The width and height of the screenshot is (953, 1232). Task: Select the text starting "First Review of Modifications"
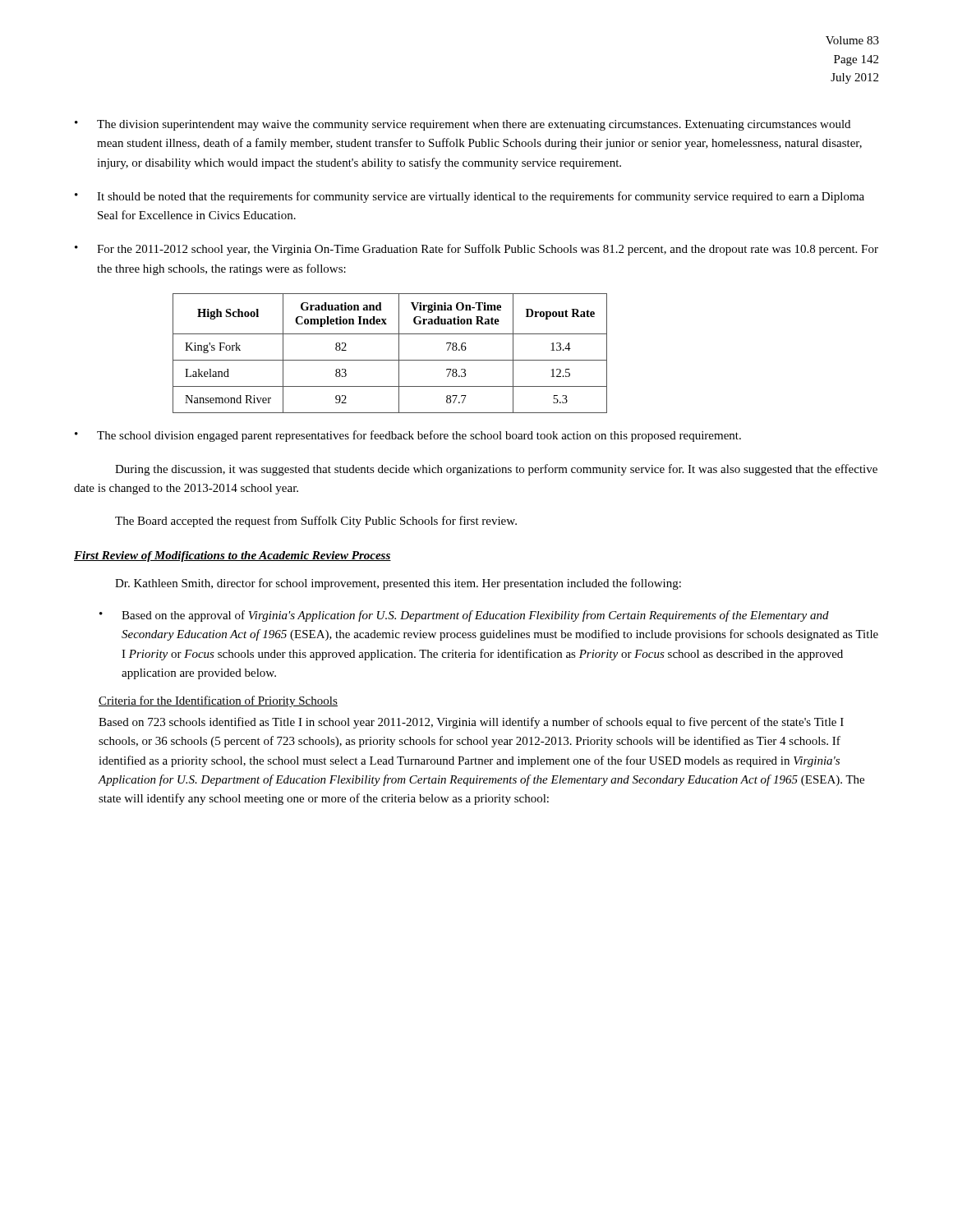[232, 555]
